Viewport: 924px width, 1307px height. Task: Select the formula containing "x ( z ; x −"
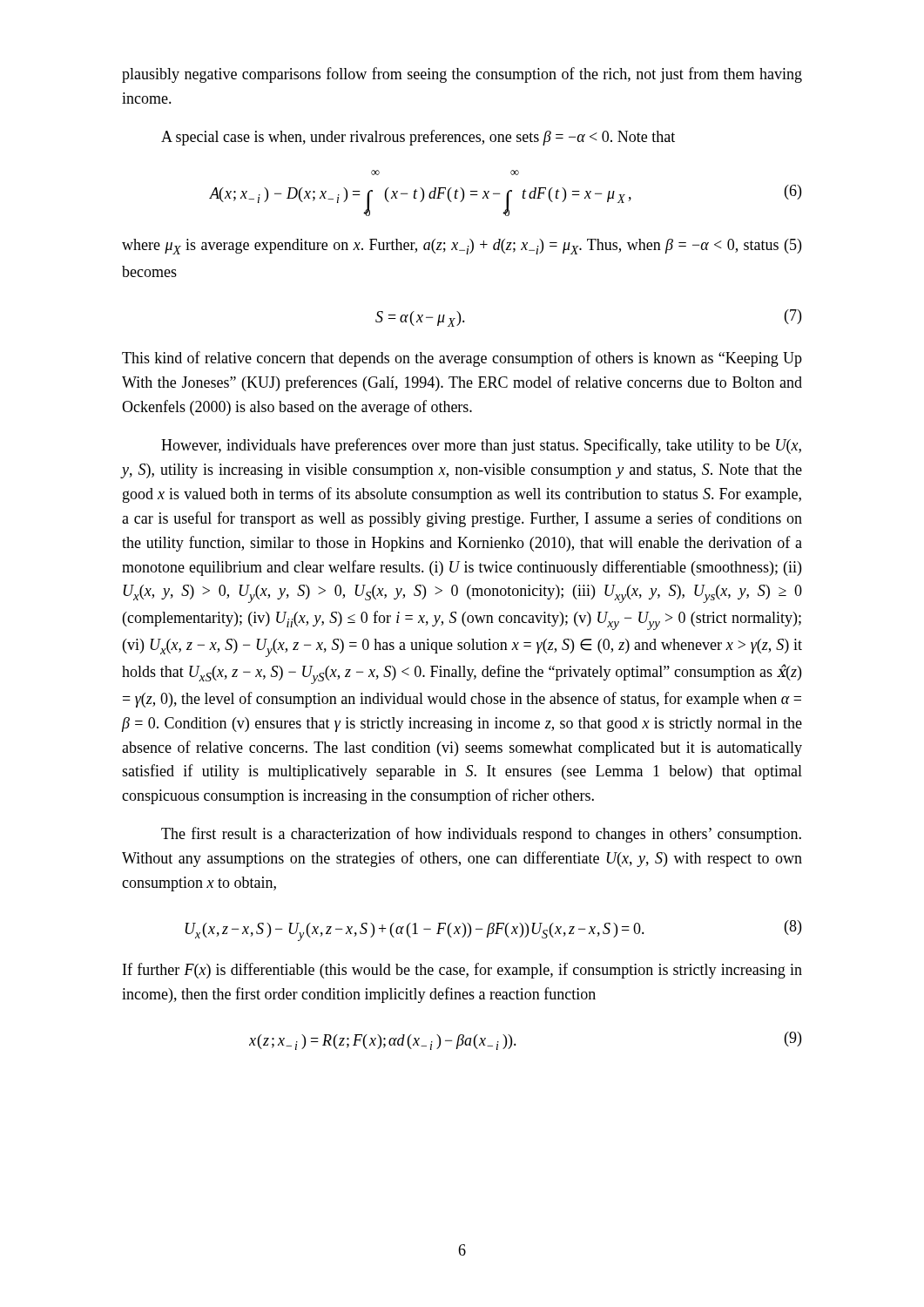click(462, 1038)
